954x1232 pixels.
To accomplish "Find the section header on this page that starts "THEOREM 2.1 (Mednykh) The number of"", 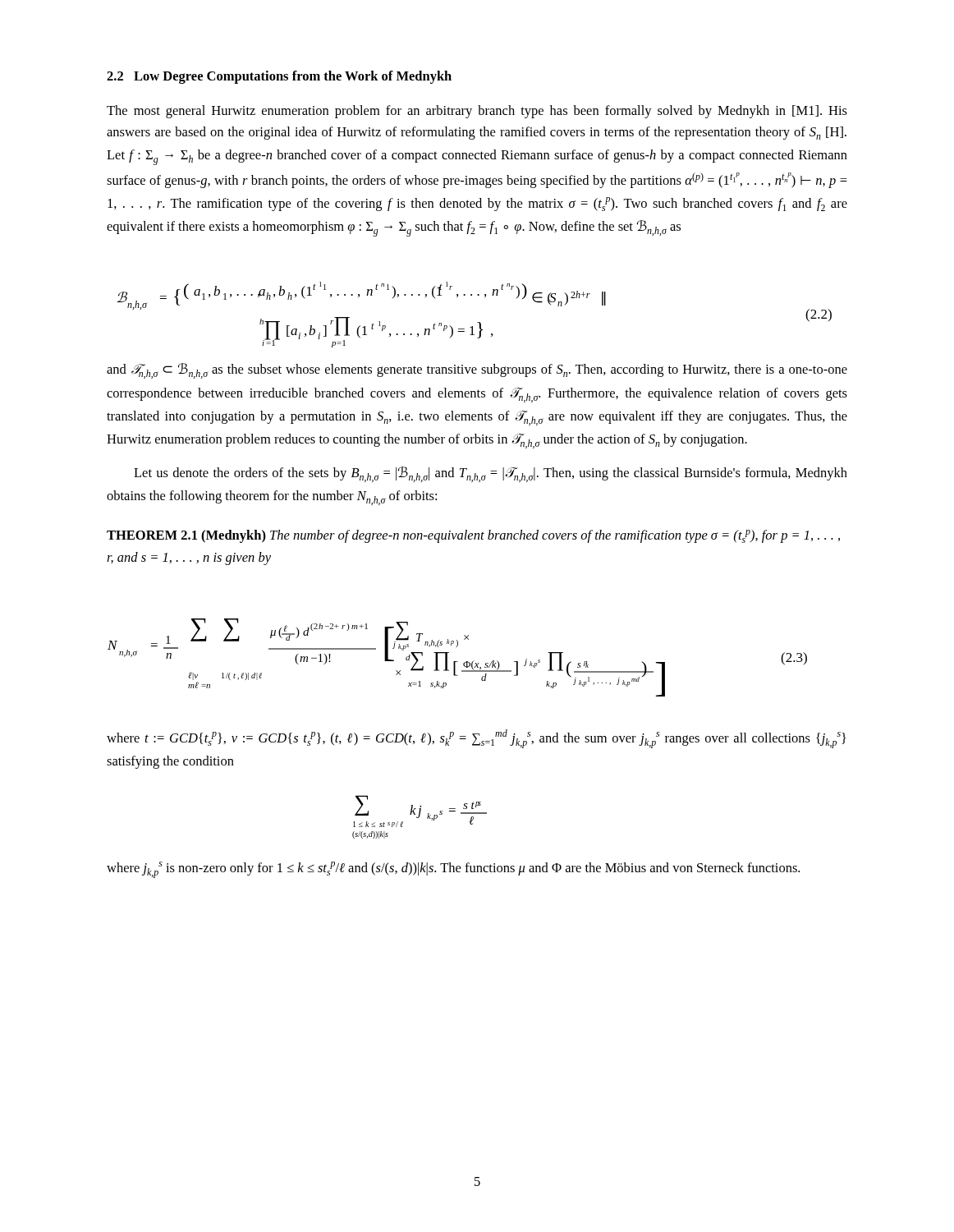I will [x=474, y=545].
